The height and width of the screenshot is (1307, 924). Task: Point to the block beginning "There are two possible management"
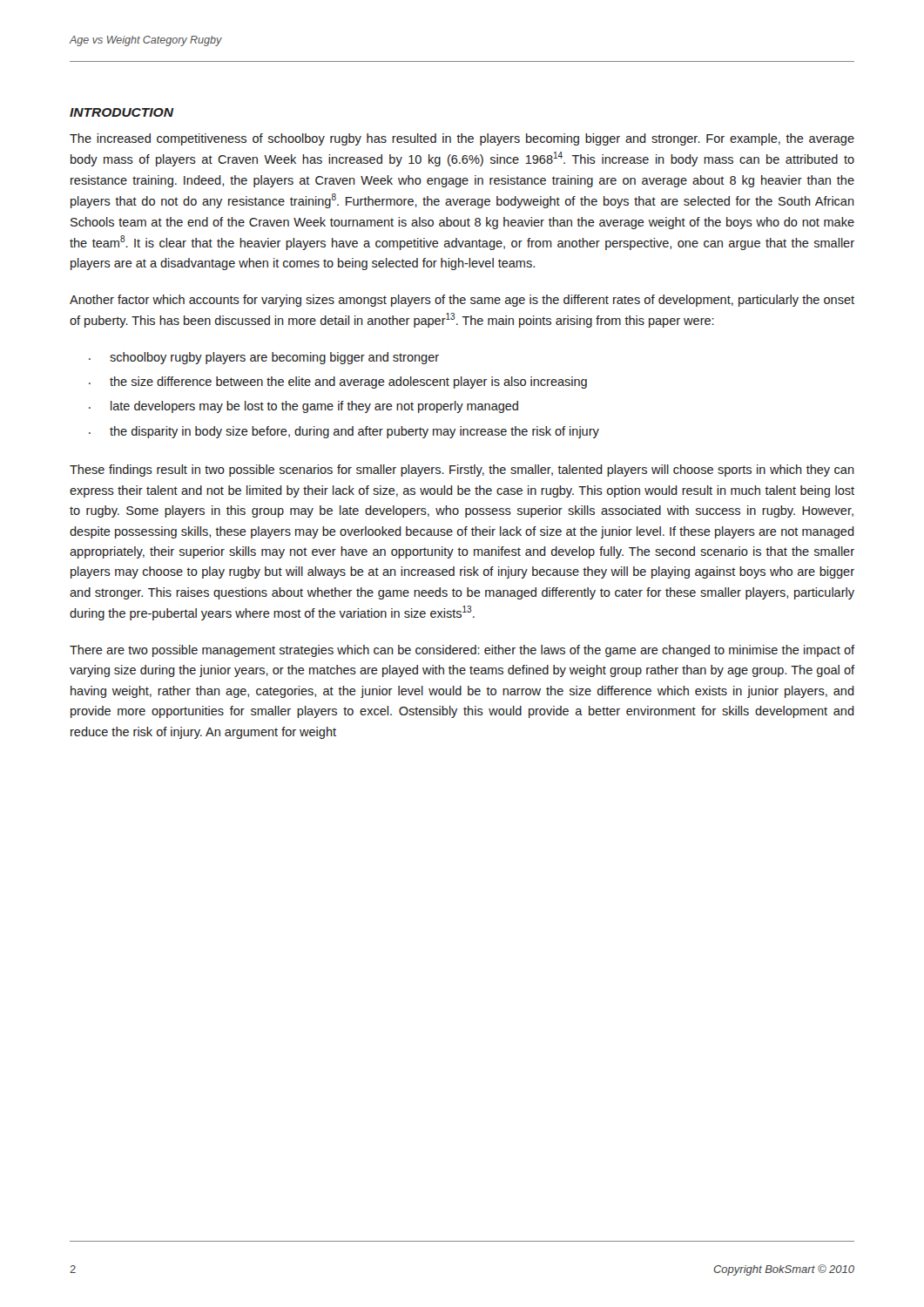click(462, 691)
